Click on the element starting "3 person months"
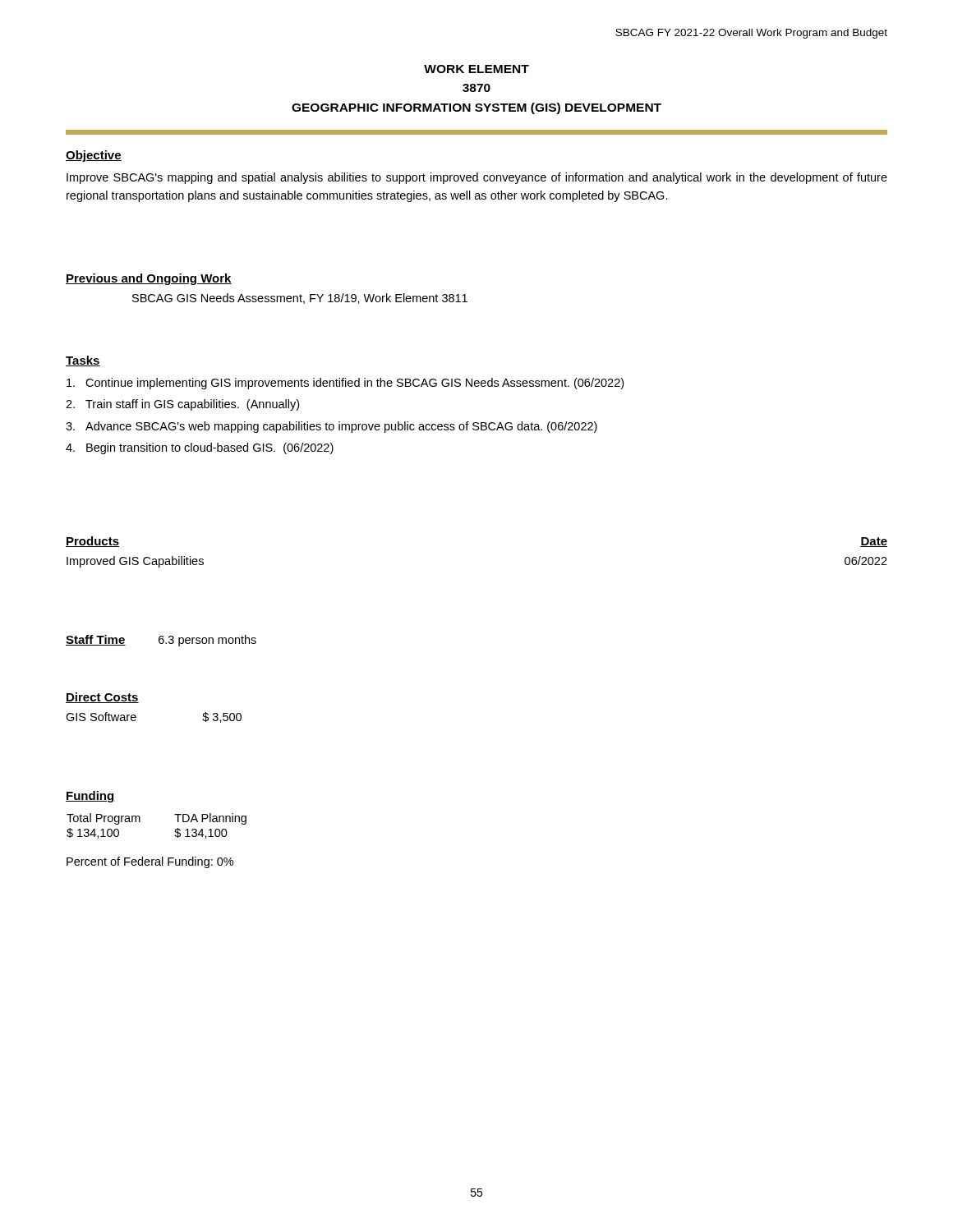Screen dimensions: 1232x953 pos(207,640)
